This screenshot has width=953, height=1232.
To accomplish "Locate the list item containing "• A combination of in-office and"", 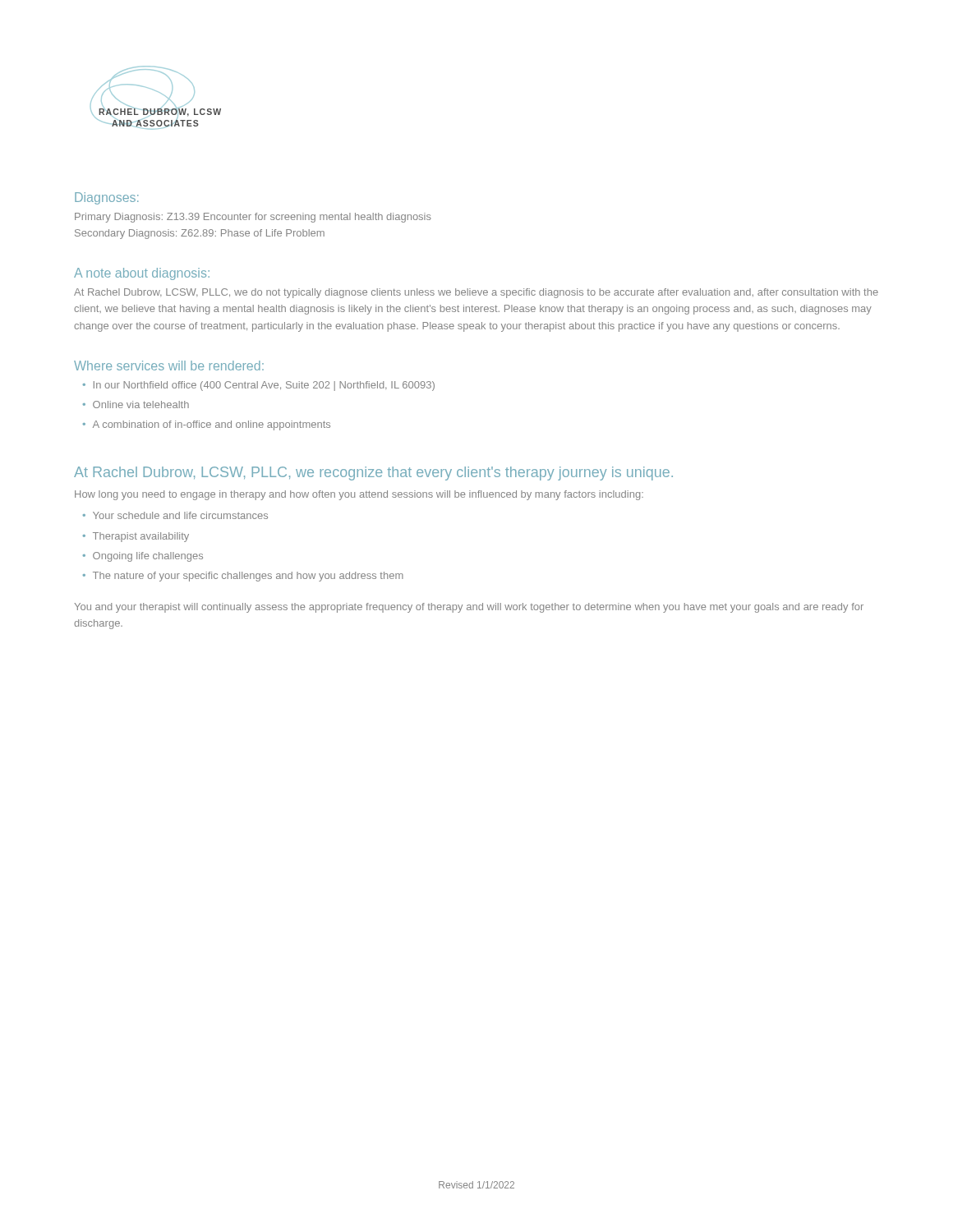I will tap(207, 425).
